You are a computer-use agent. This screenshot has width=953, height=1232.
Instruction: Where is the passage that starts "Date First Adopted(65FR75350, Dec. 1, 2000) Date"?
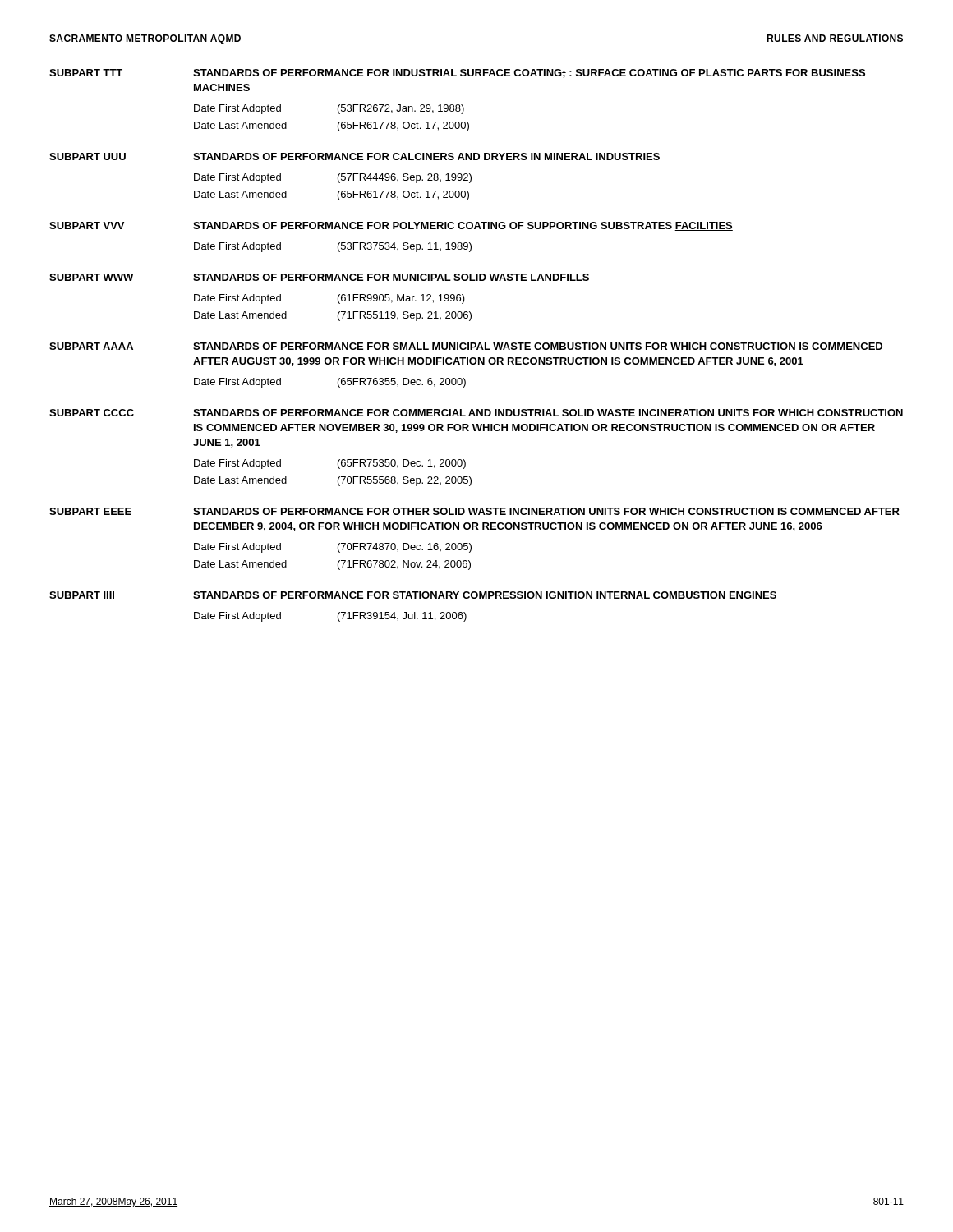coord(238,464)
